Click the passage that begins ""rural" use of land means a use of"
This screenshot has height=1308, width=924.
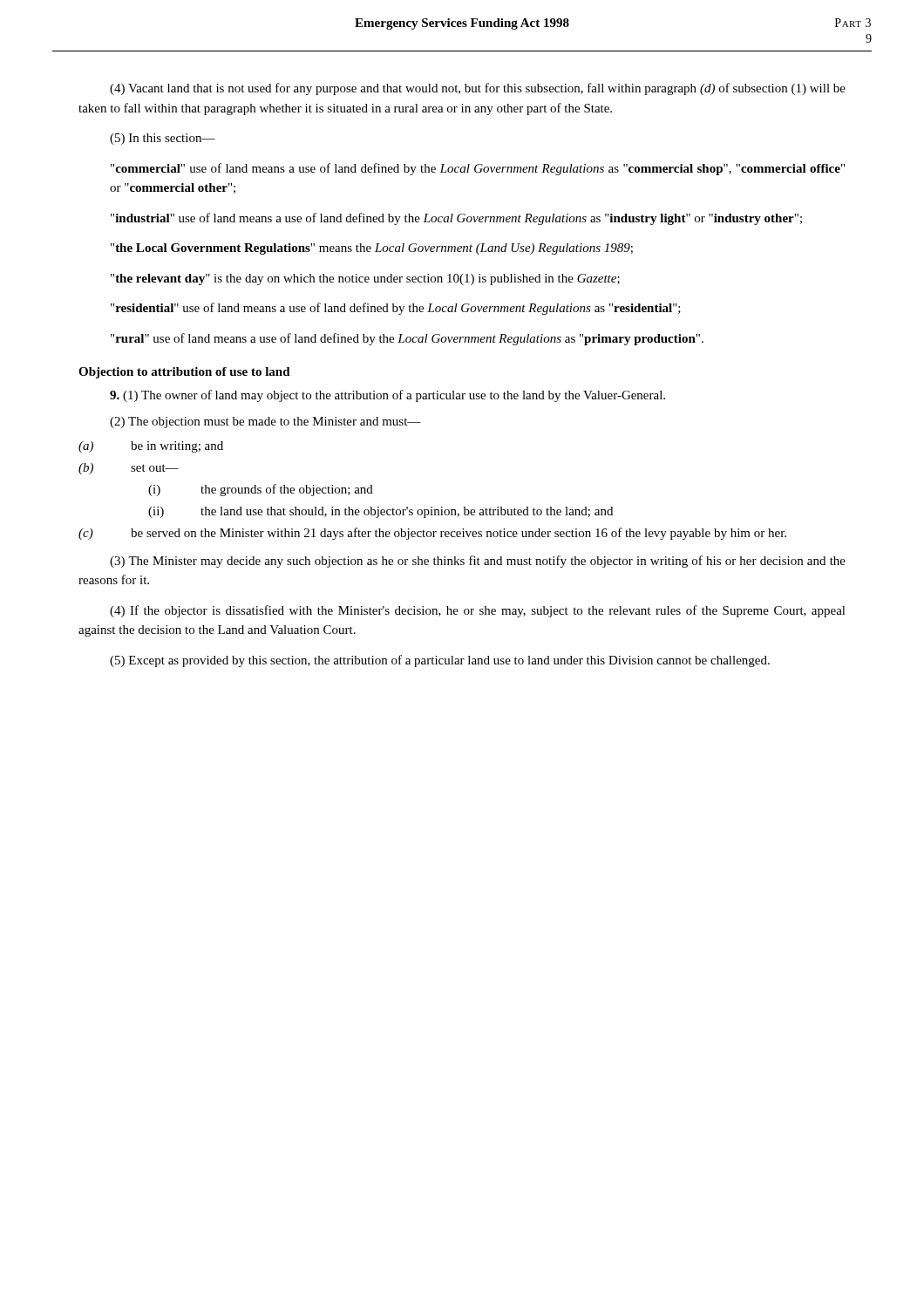point(478,338)
